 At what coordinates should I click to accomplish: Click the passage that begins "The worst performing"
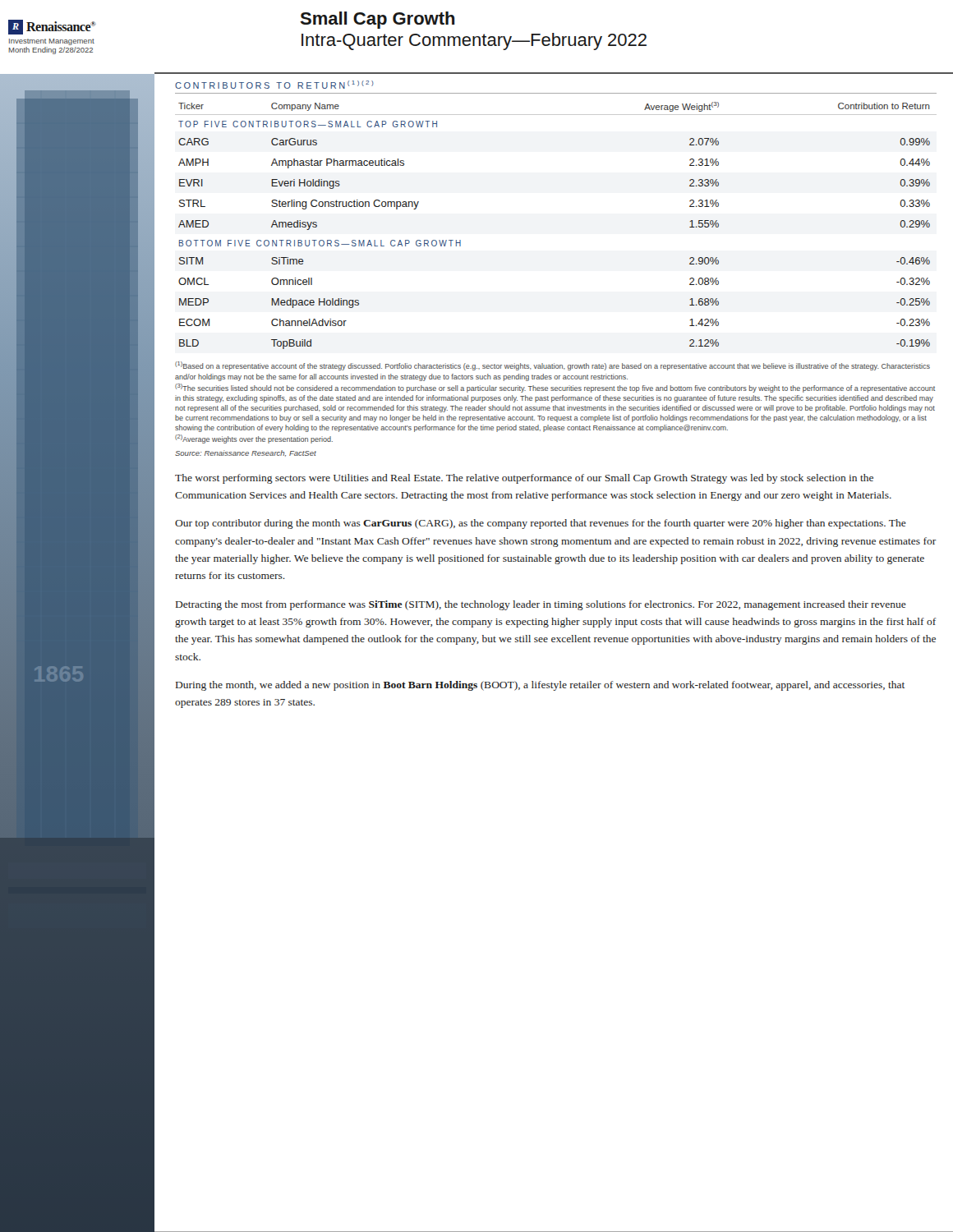tap(533, 486)
